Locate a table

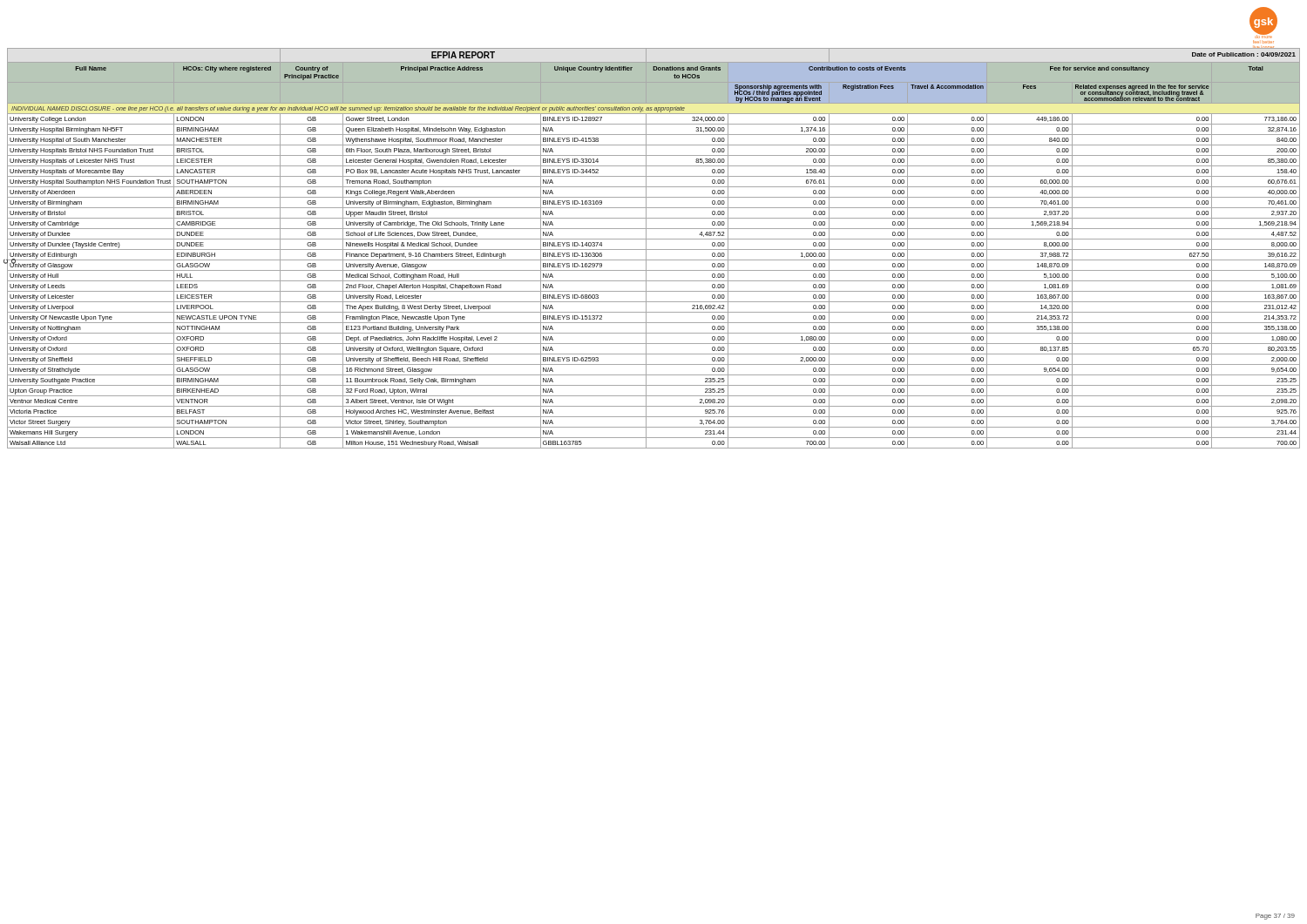click(654, 476)
